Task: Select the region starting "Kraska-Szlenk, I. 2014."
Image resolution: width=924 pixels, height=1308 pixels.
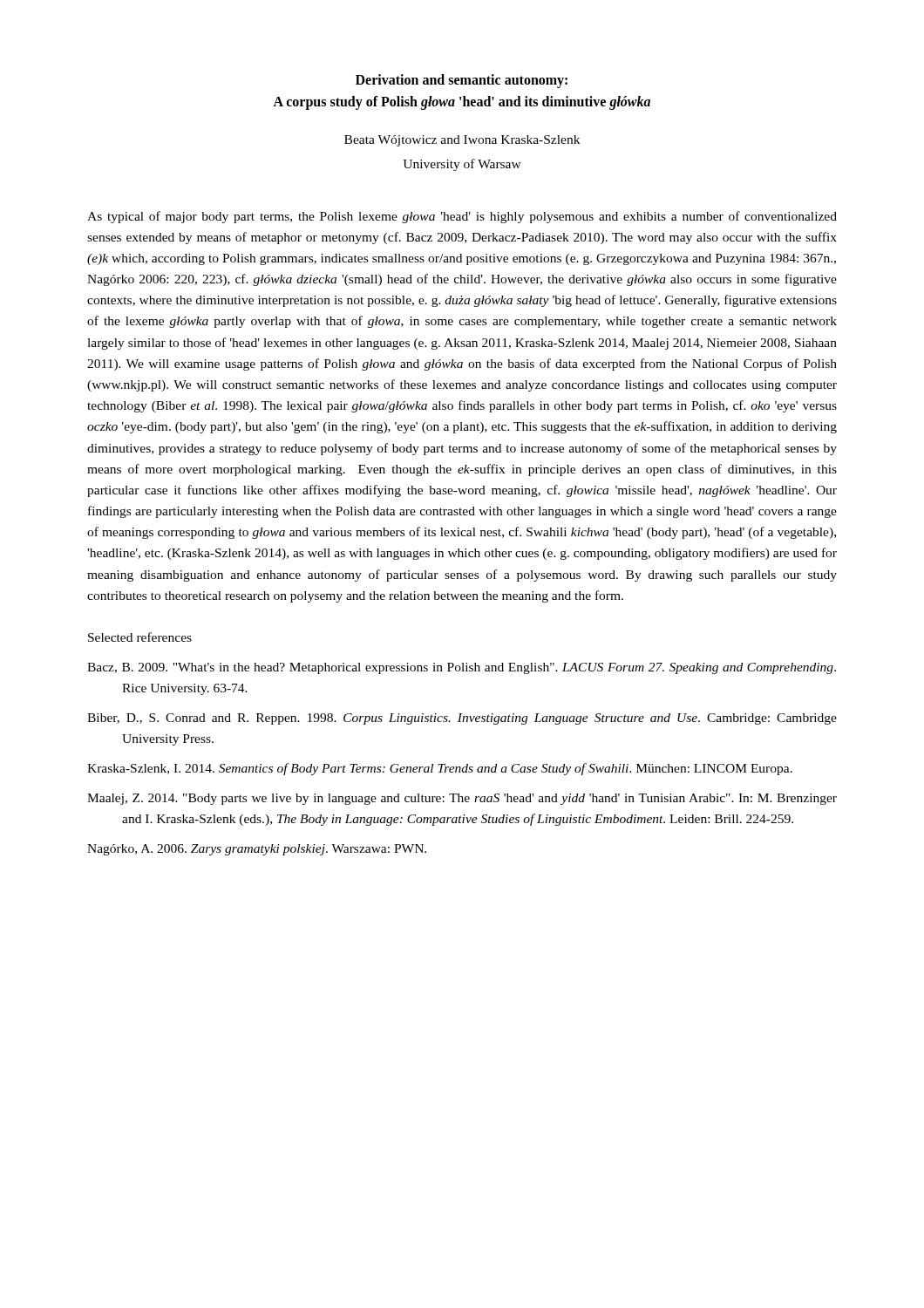Action: click(x=440, y=768)
